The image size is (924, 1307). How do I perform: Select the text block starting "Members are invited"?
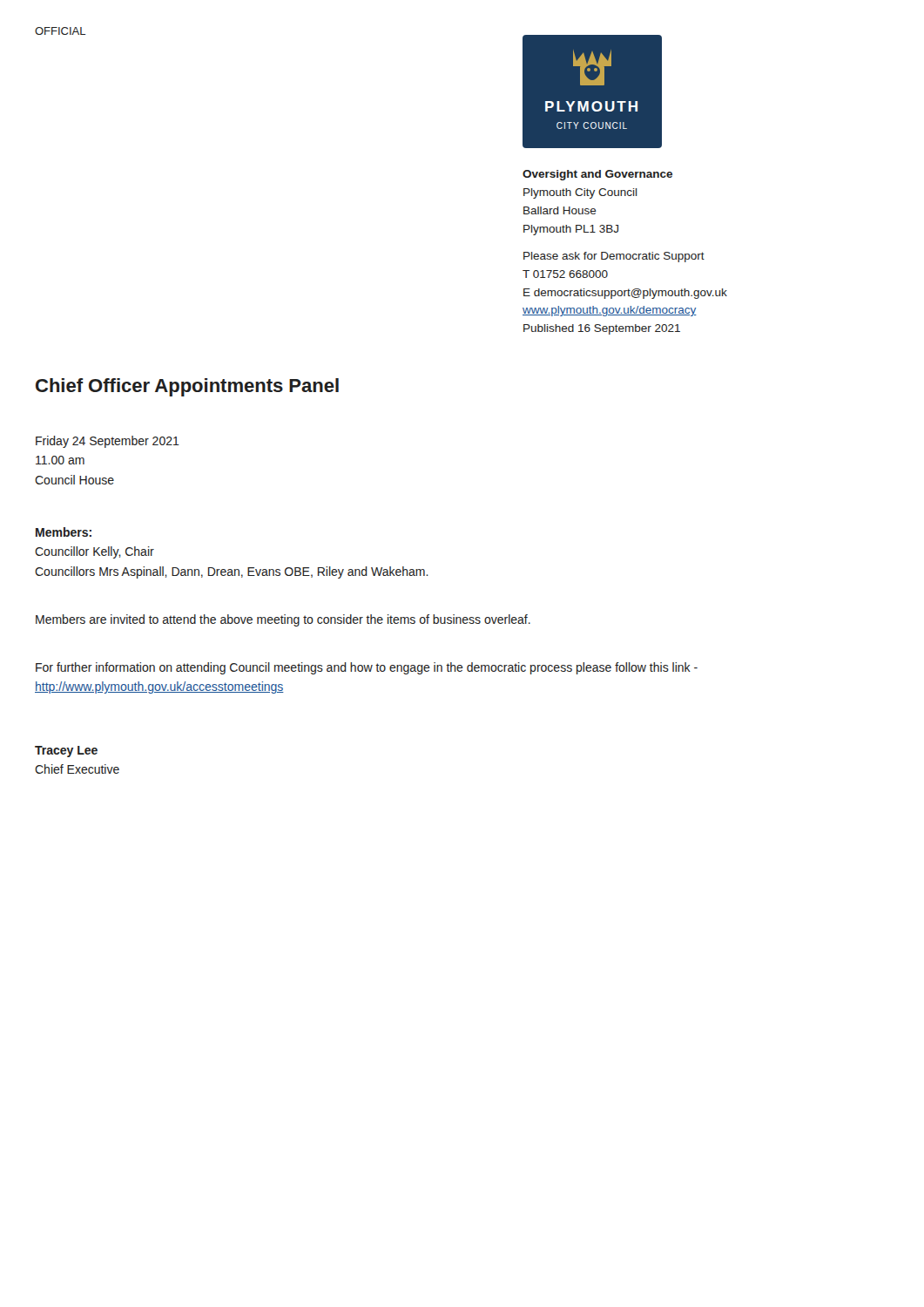tap(283, 620)
